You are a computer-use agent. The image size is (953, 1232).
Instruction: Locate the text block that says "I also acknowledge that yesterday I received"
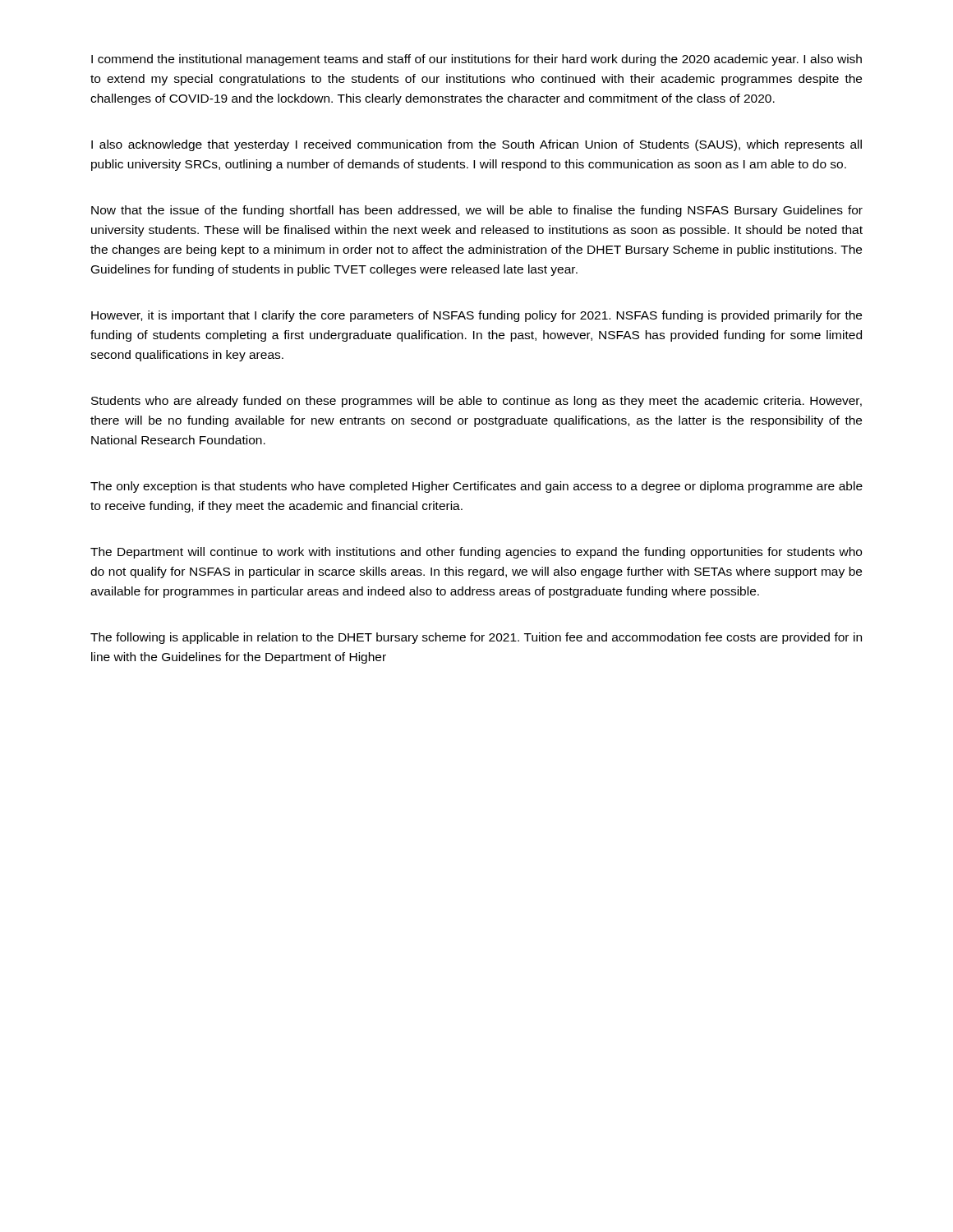click(476, 154)
